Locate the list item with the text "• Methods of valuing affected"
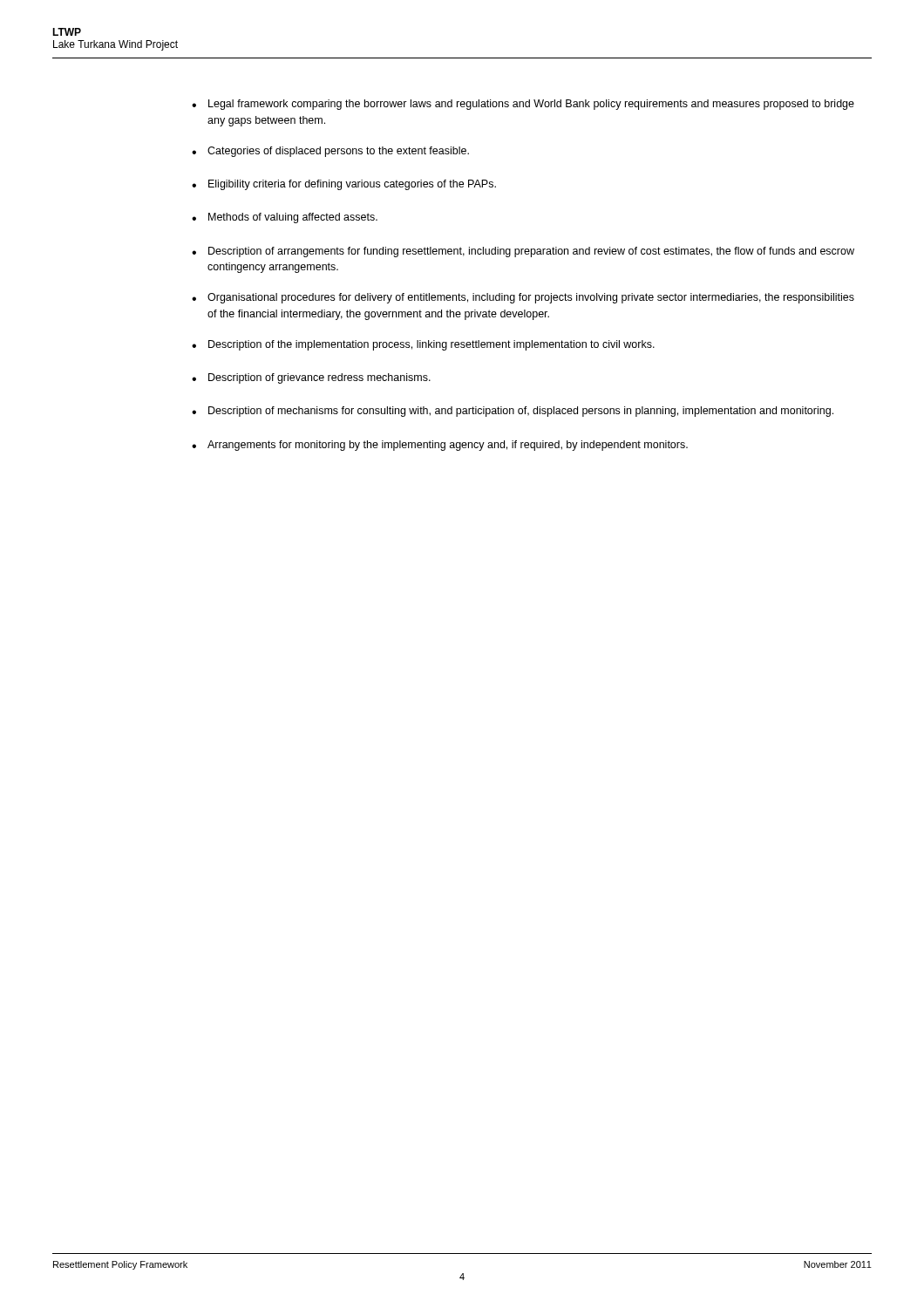 click(x=285, y=219)
